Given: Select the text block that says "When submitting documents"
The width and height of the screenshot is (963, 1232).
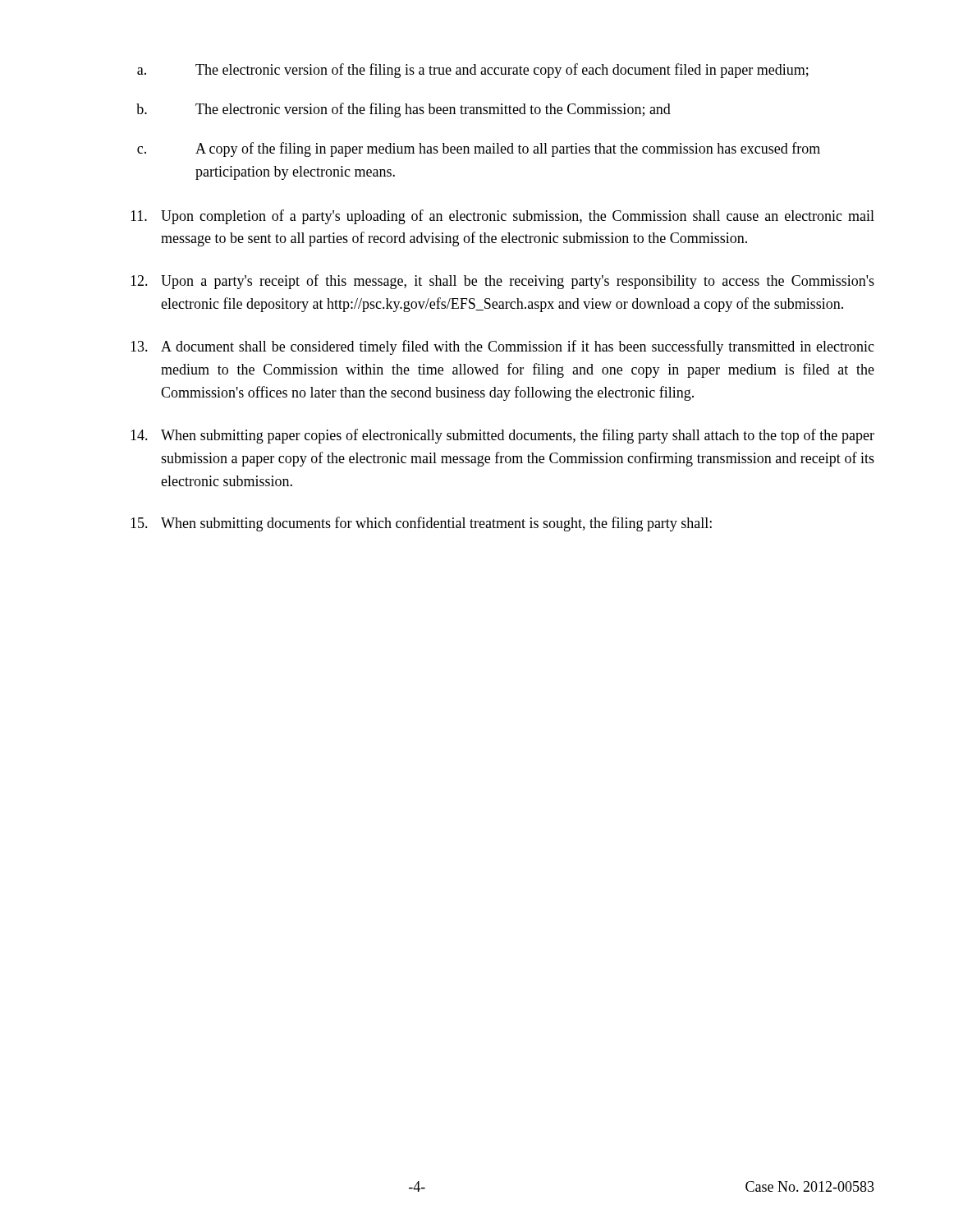Looking at the screenshot, I should tap(482, 524).
